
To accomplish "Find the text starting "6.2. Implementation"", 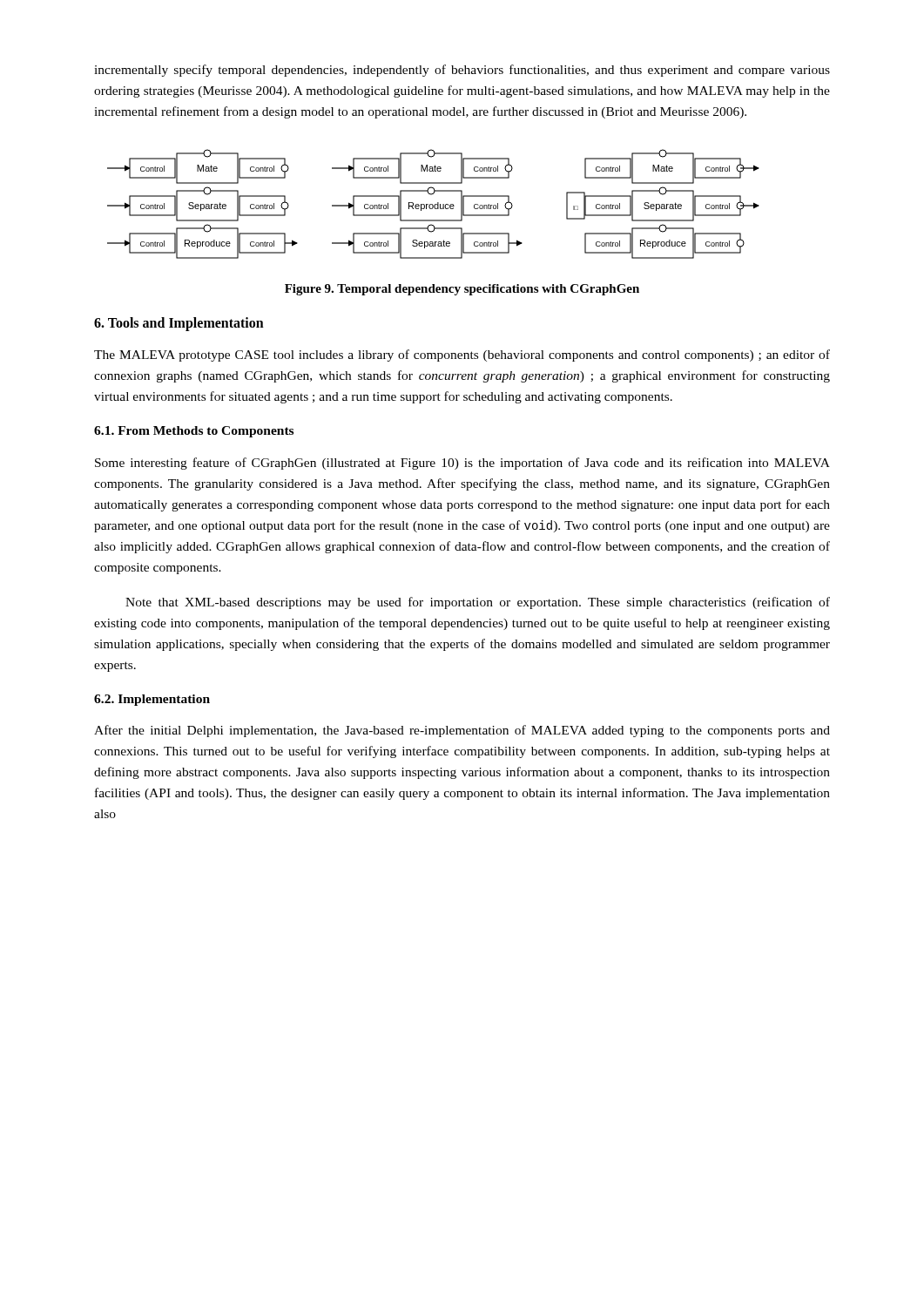I will pos(152,698).
